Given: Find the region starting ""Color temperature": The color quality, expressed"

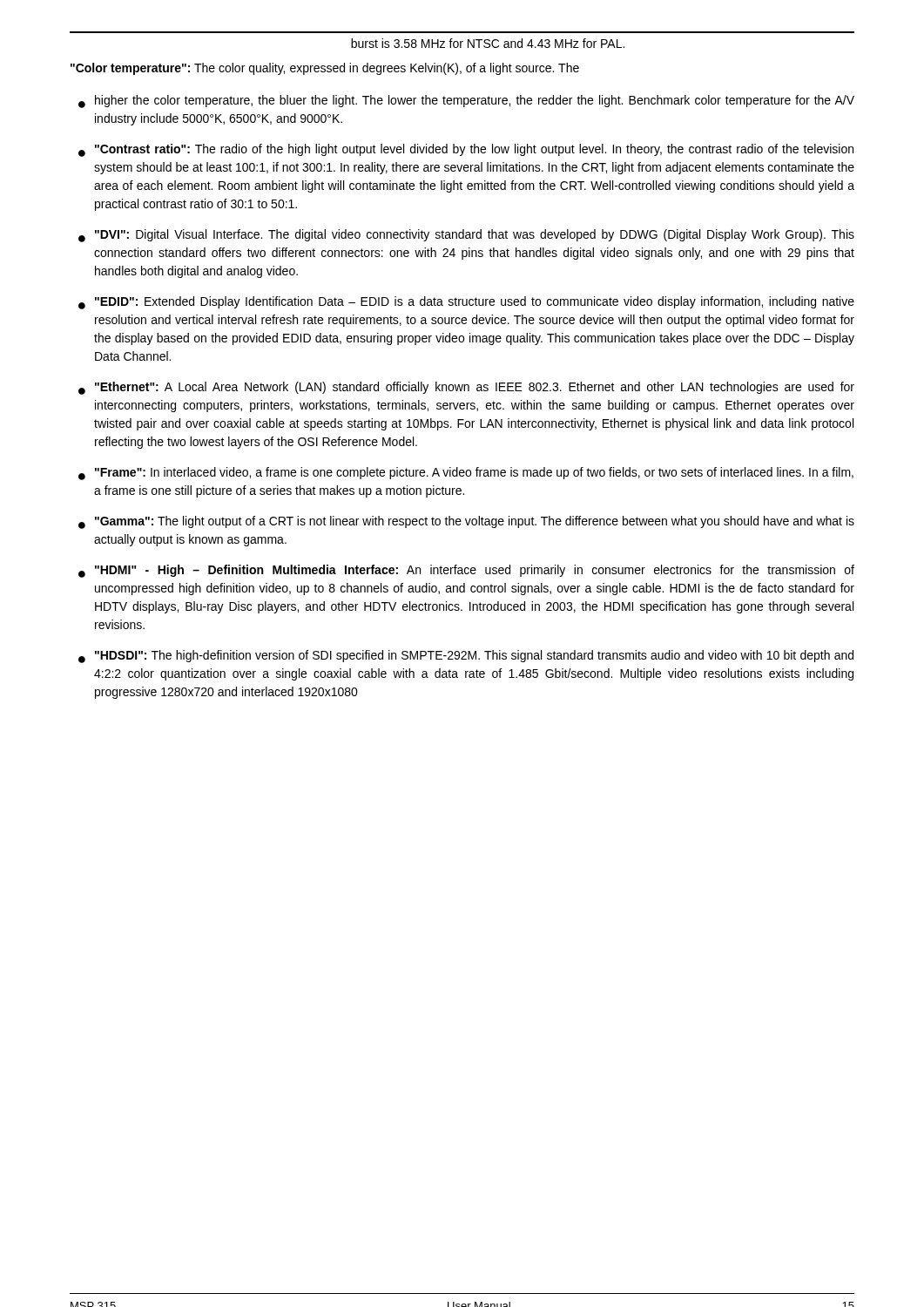Looking at the screenshot, I should [325, 68].
